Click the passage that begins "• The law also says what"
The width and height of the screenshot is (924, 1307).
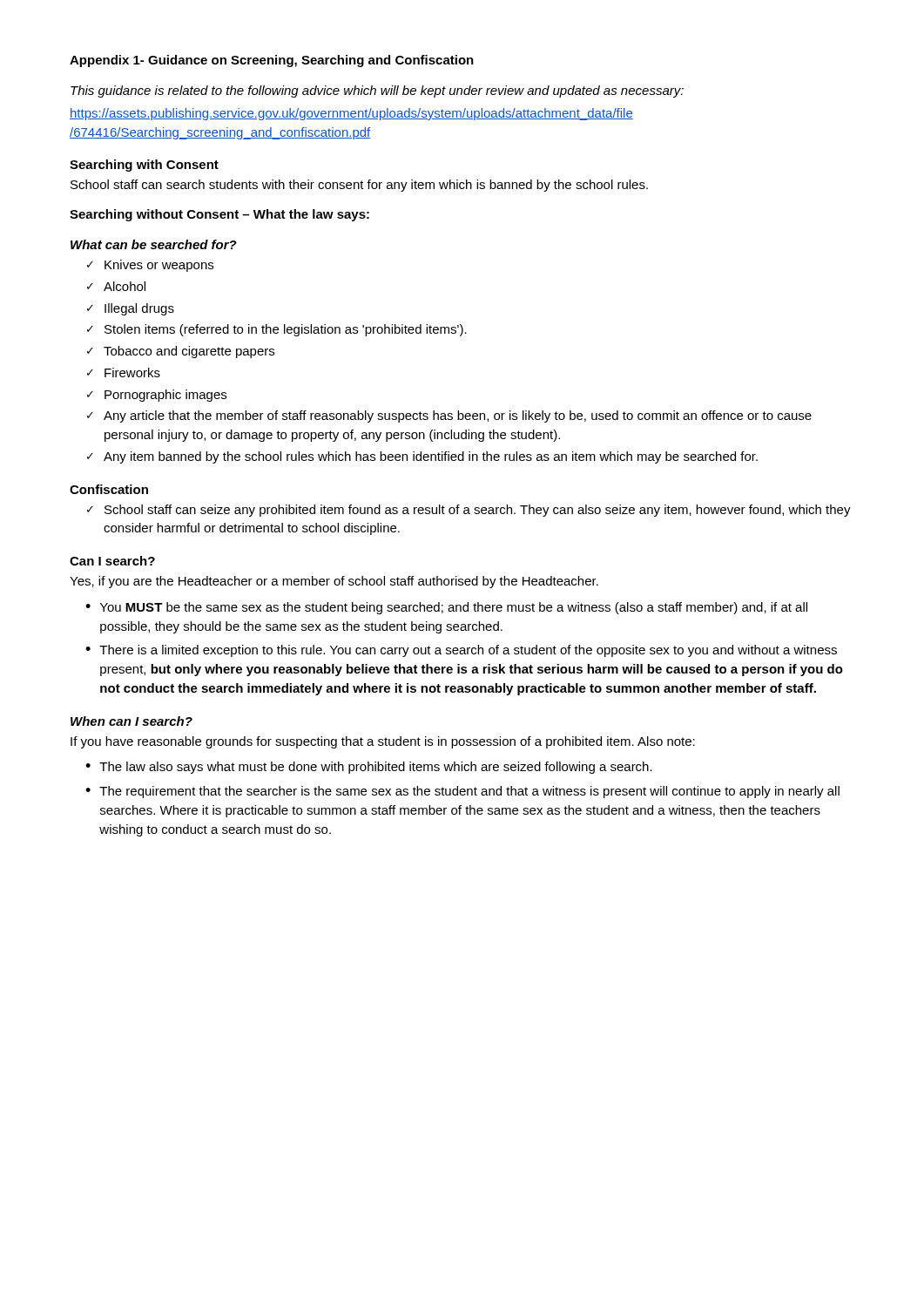[470, 767]
